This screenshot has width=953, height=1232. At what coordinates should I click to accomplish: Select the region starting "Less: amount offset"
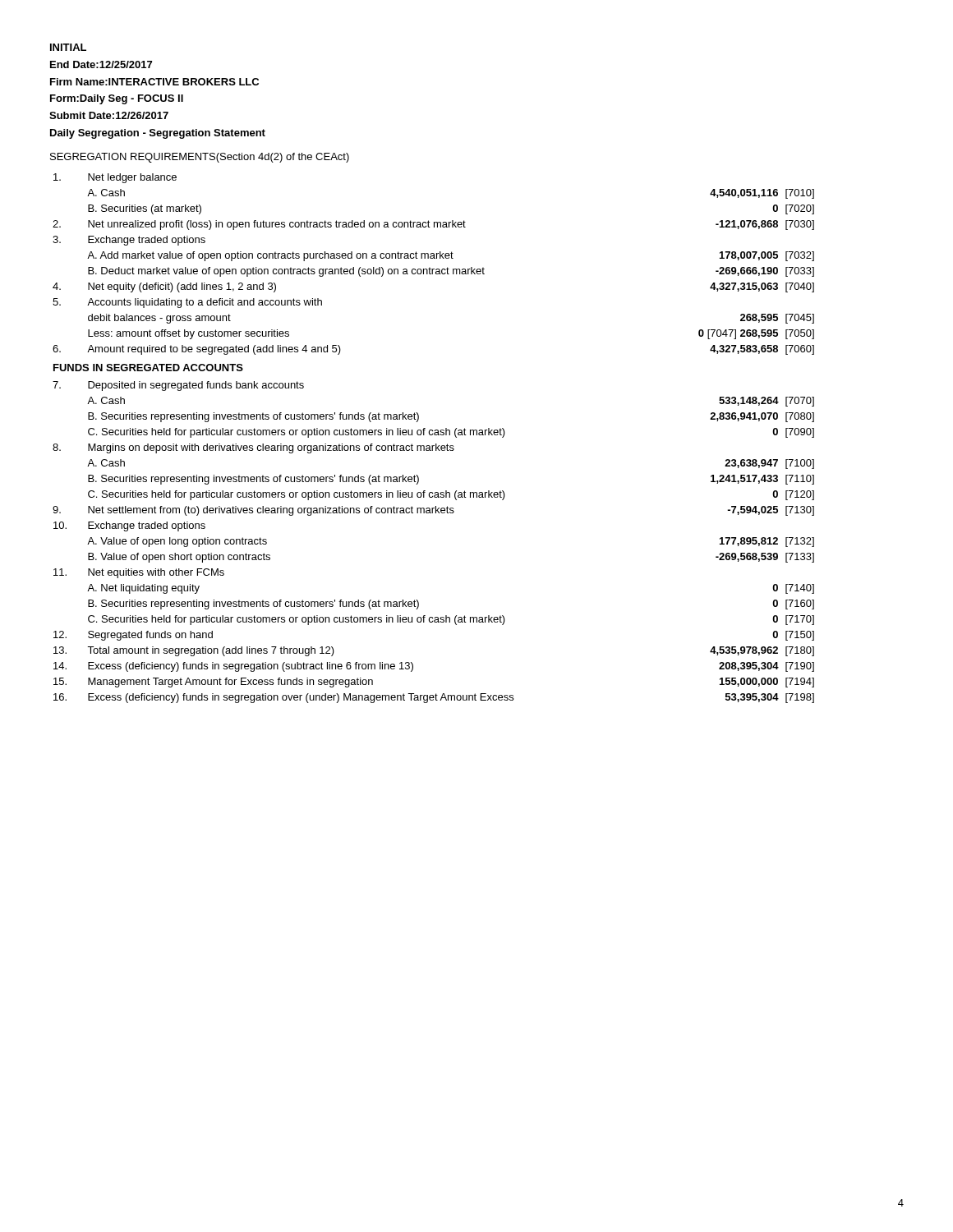coord(189,334)
